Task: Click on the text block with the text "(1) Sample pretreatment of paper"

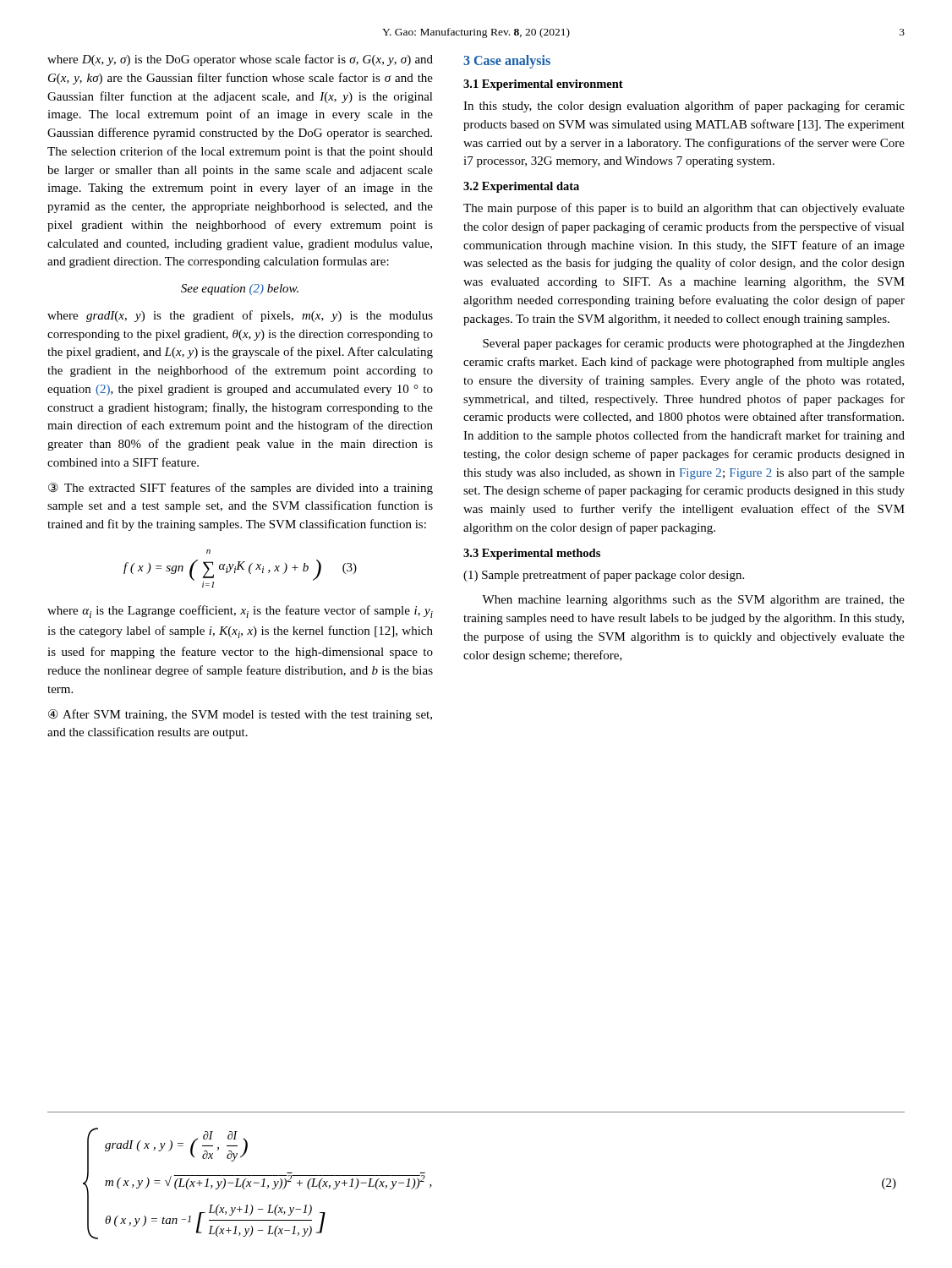Action: pos(684,615)
